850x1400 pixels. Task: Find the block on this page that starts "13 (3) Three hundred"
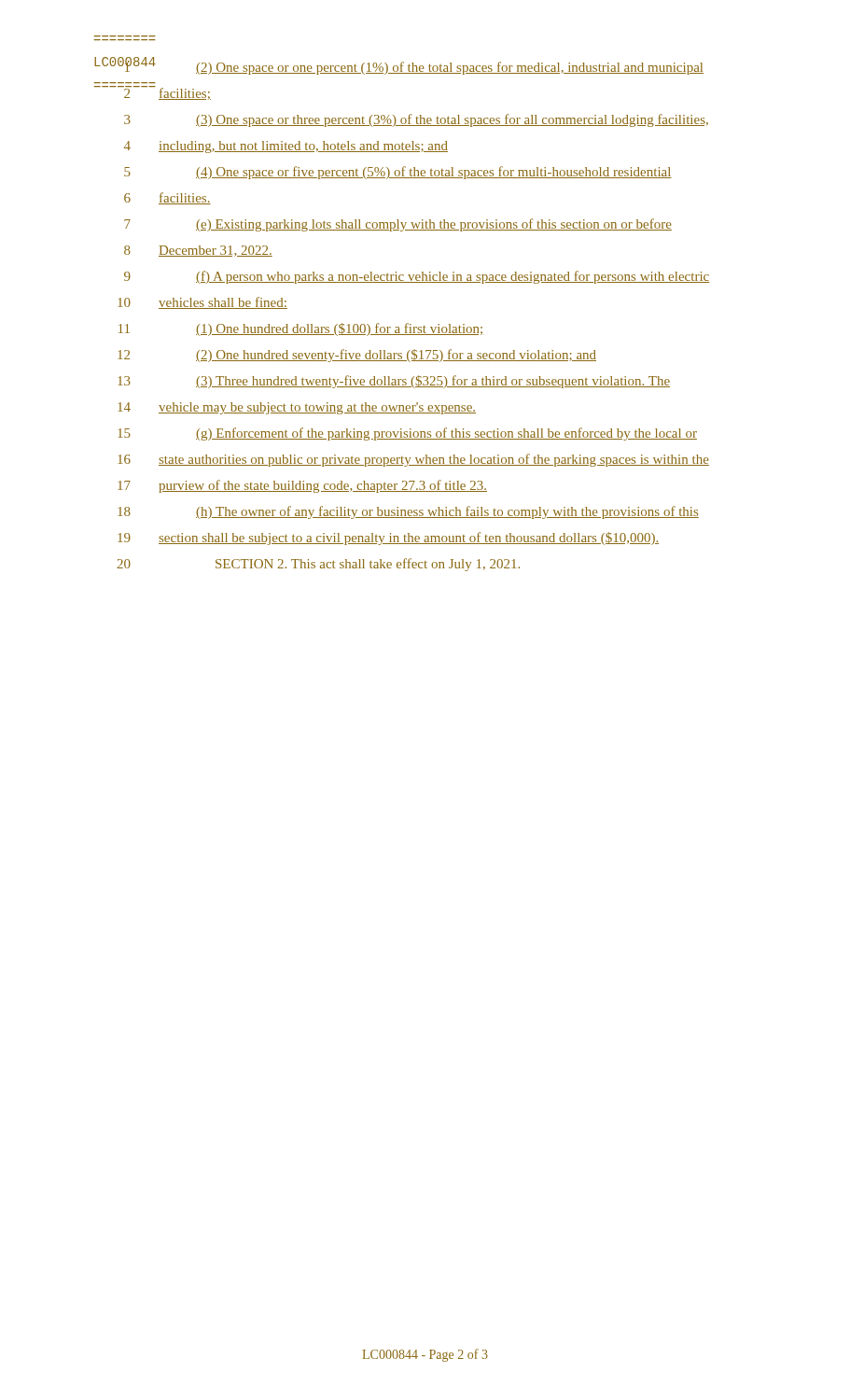(x=443, y=381)
